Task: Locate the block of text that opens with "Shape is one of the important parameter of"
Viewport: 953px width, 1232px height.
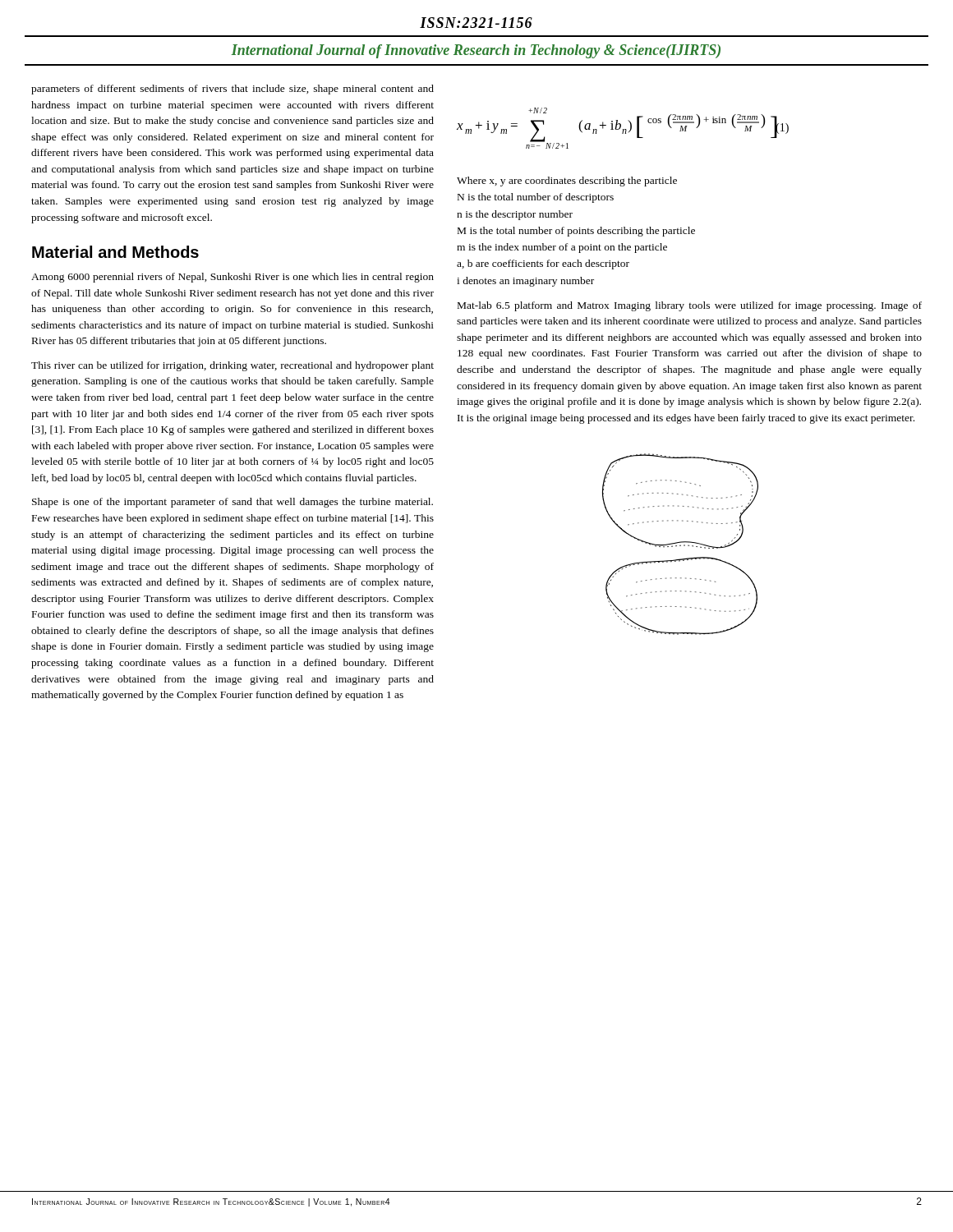Action: pyautogui.click(x=233, y=598)
